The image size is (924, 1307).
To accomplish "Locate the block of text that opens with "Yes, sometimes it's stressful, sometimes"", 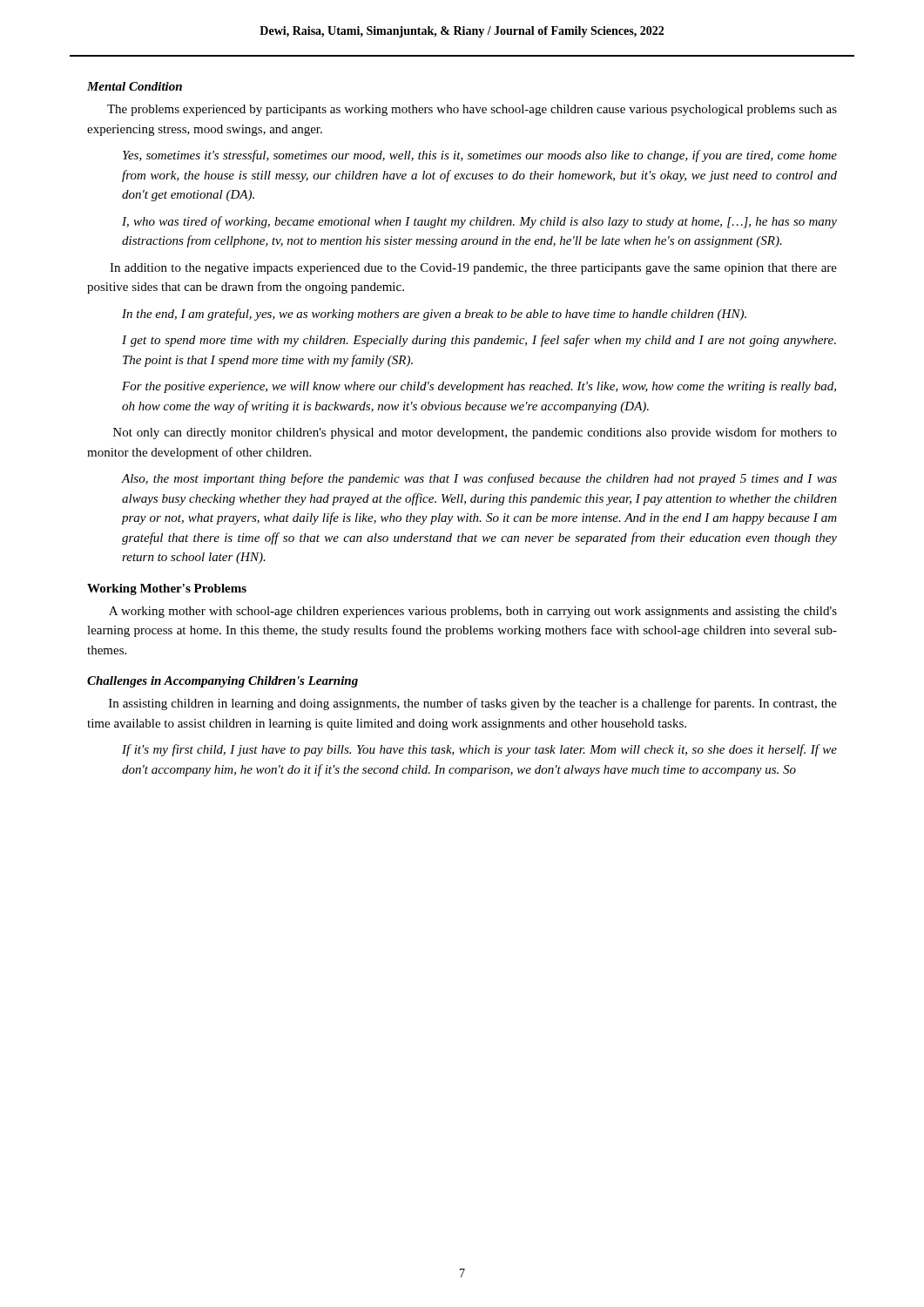I will point(479,175).
